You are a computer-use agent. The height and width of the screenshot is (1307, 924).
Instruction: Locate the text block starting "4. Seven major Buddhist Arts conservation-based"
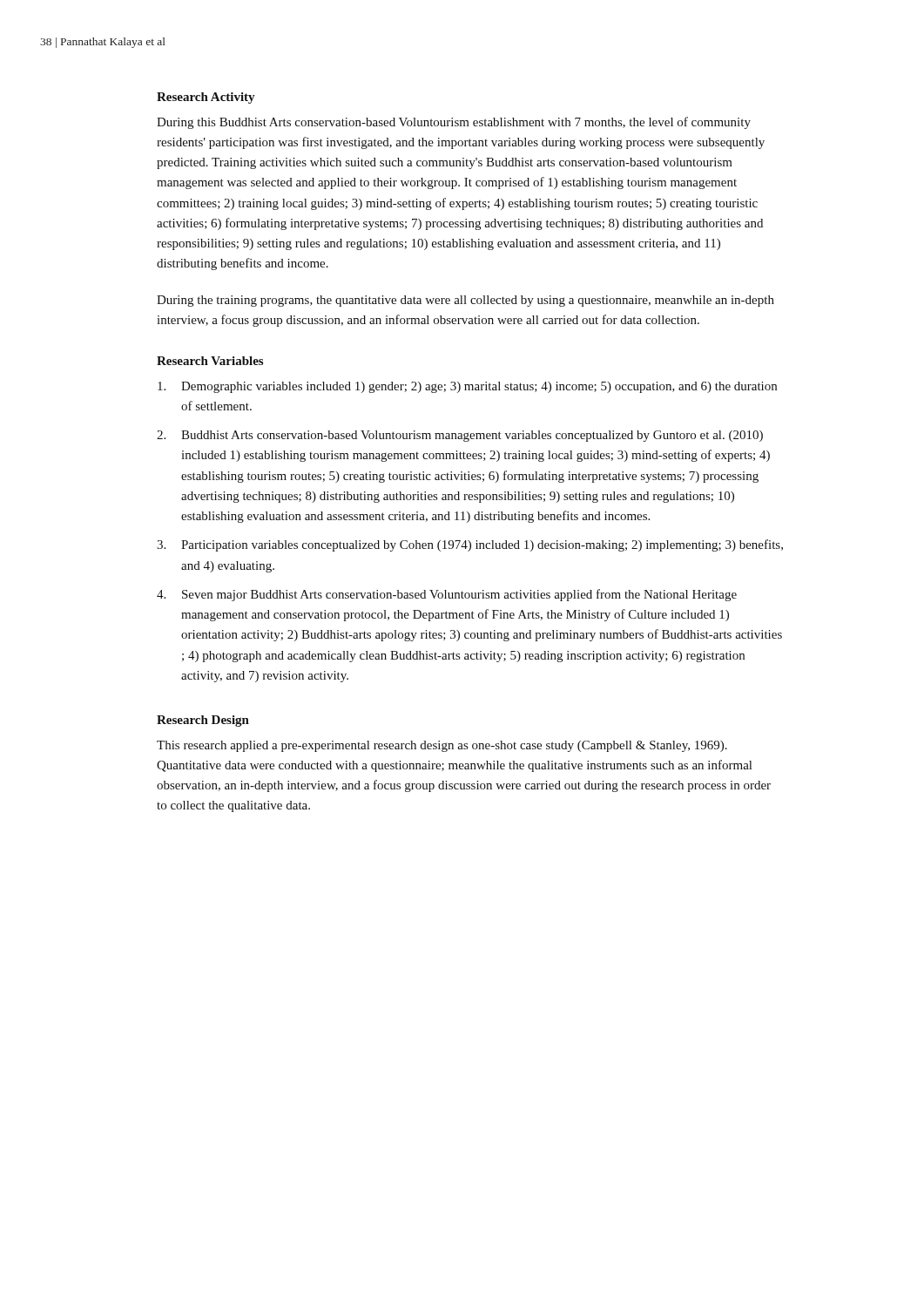[x=470, y=635]
